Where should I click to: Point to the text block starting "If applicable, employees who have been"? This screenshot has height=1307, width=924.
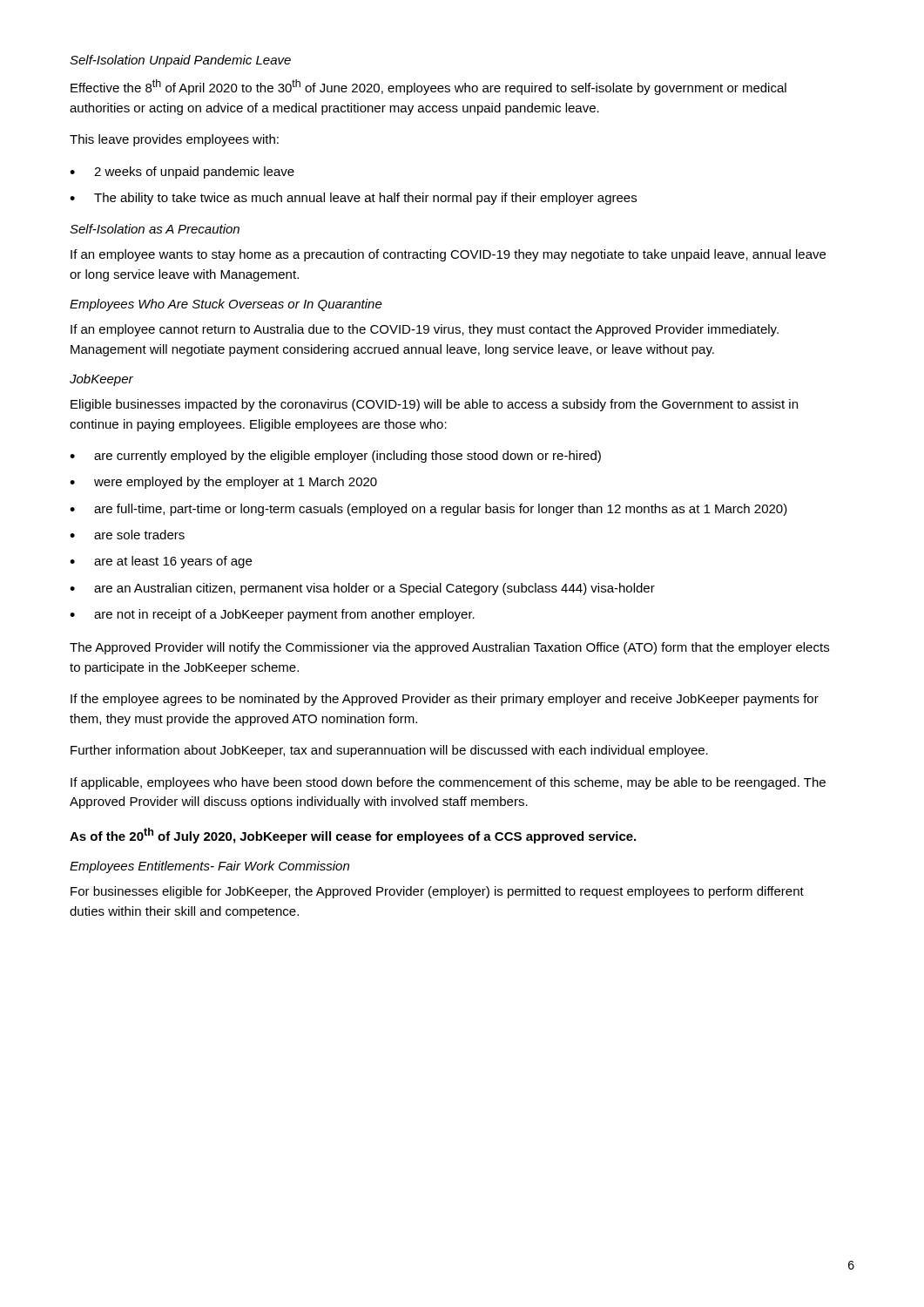coord(448,792)
